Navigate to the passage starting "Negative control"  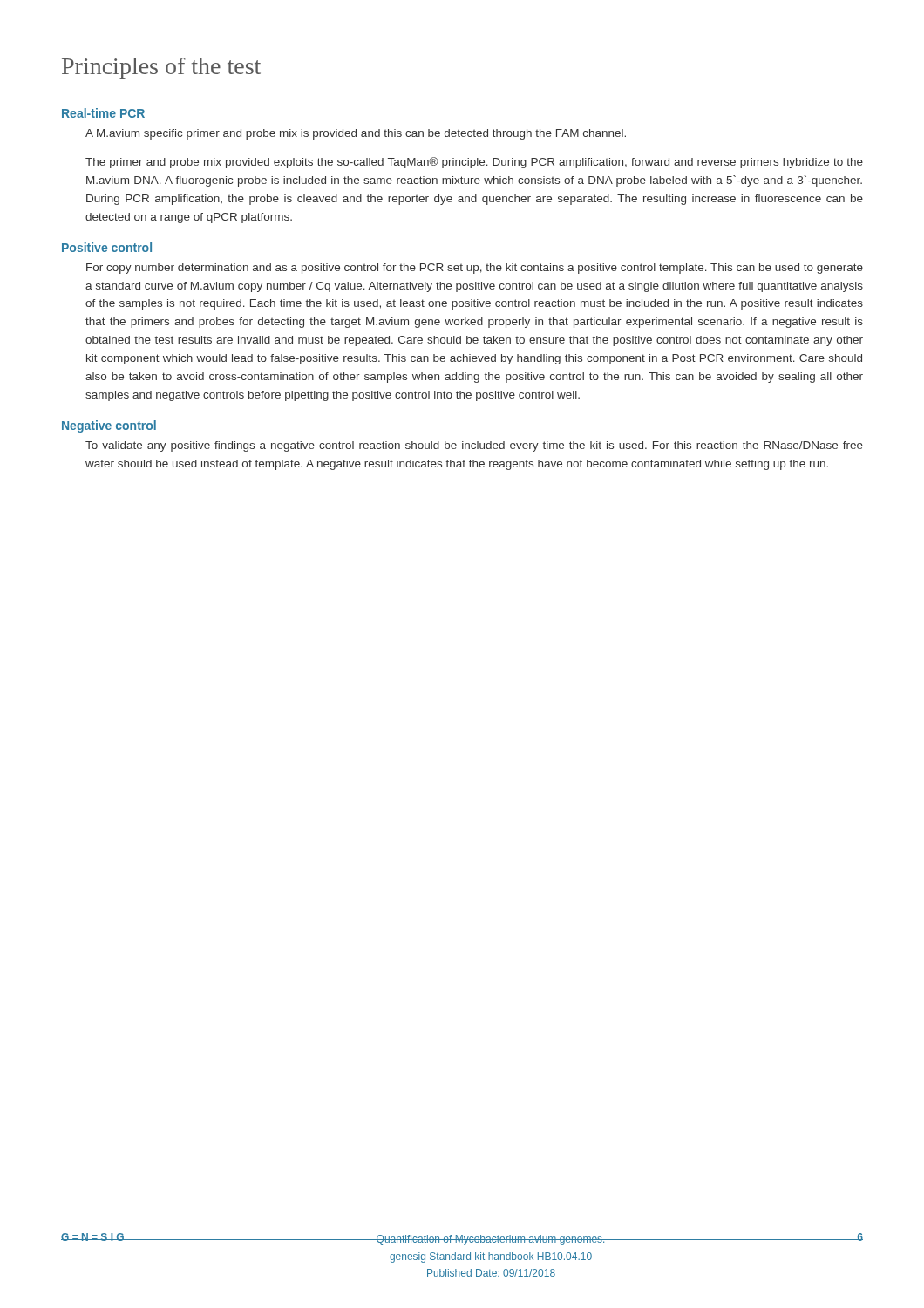109,426
